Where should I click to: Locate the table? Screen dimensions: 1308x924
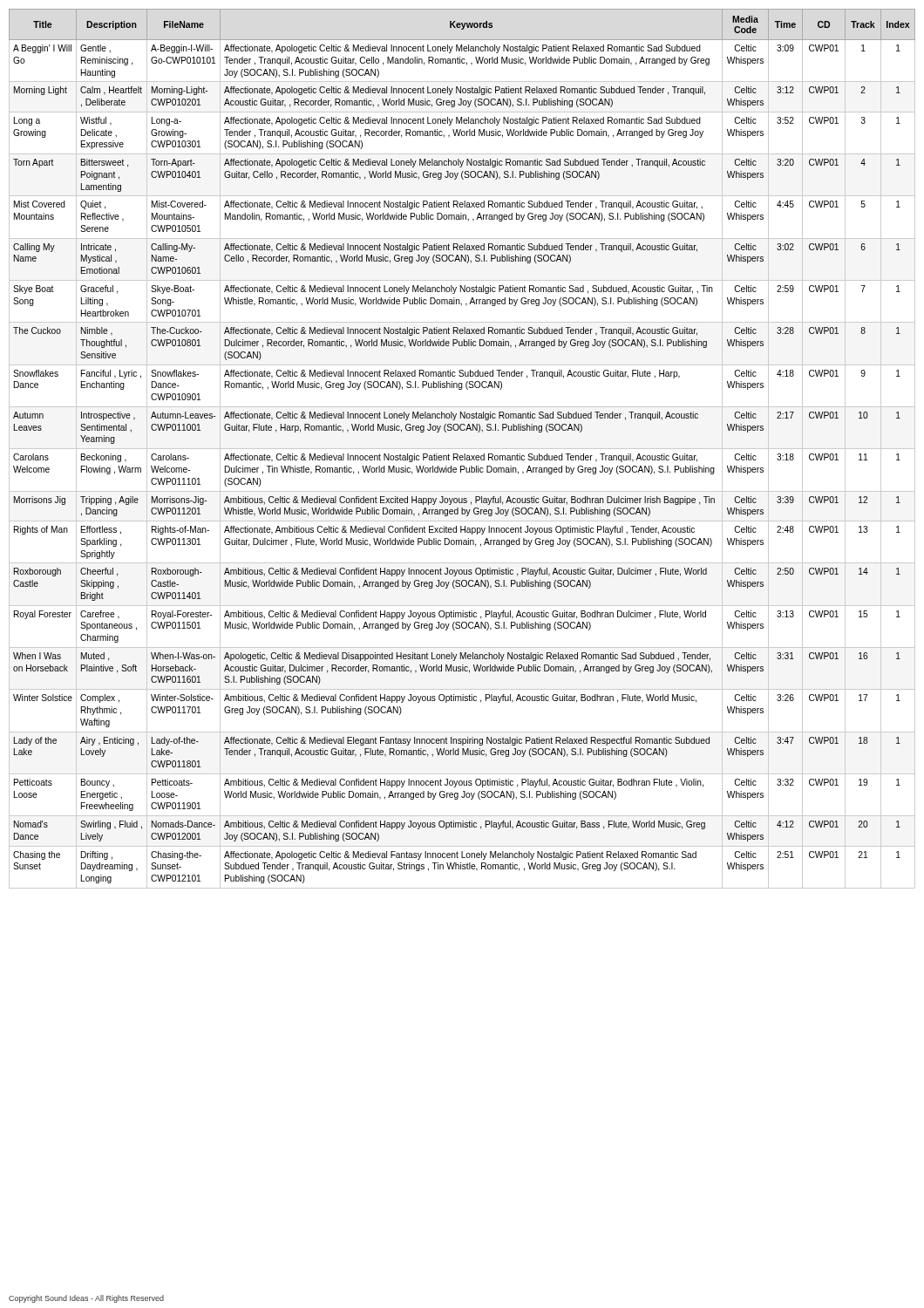click(x=462, y=449)
